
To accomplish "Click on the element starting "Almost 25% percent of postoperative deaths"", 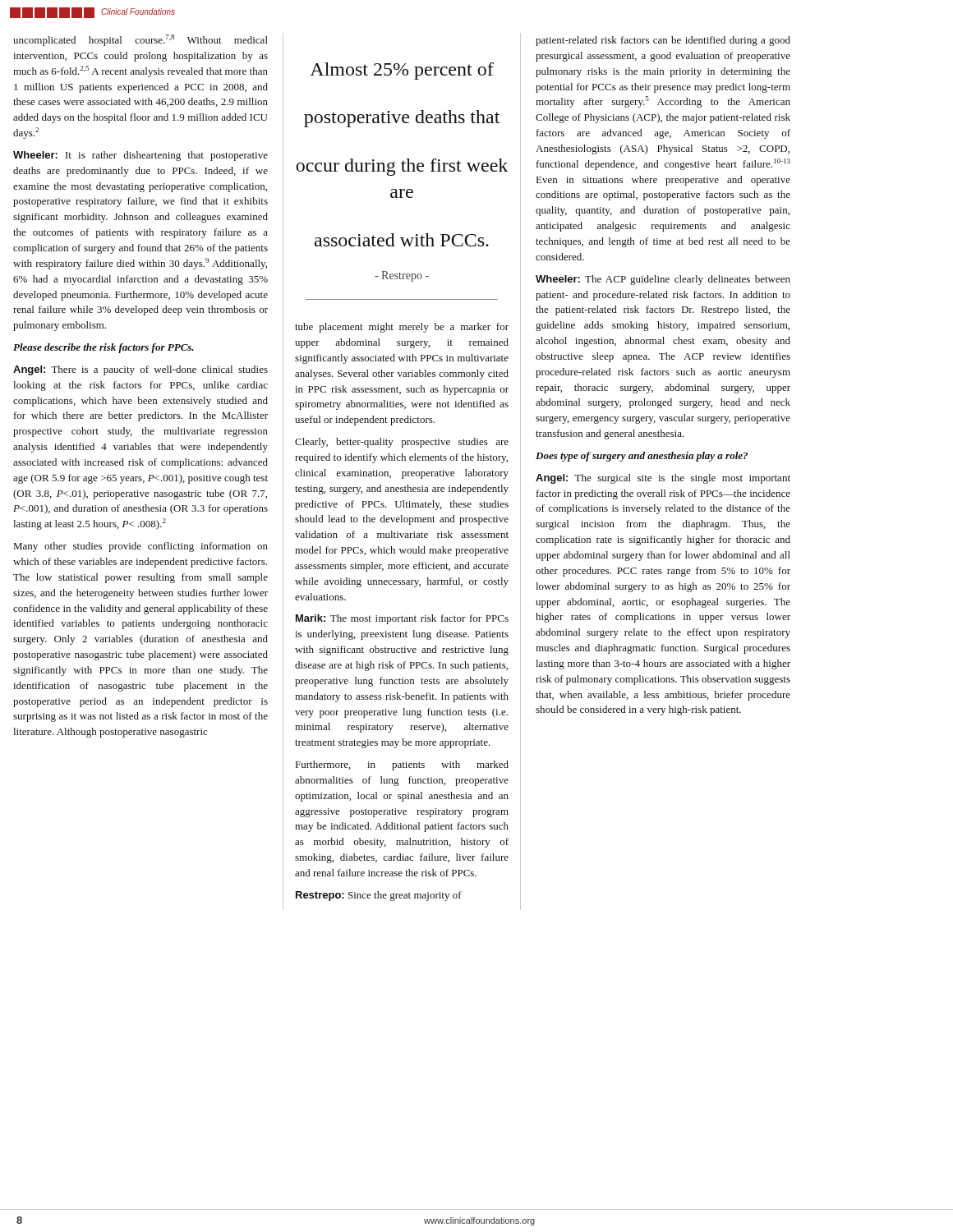I will [402, 178].
